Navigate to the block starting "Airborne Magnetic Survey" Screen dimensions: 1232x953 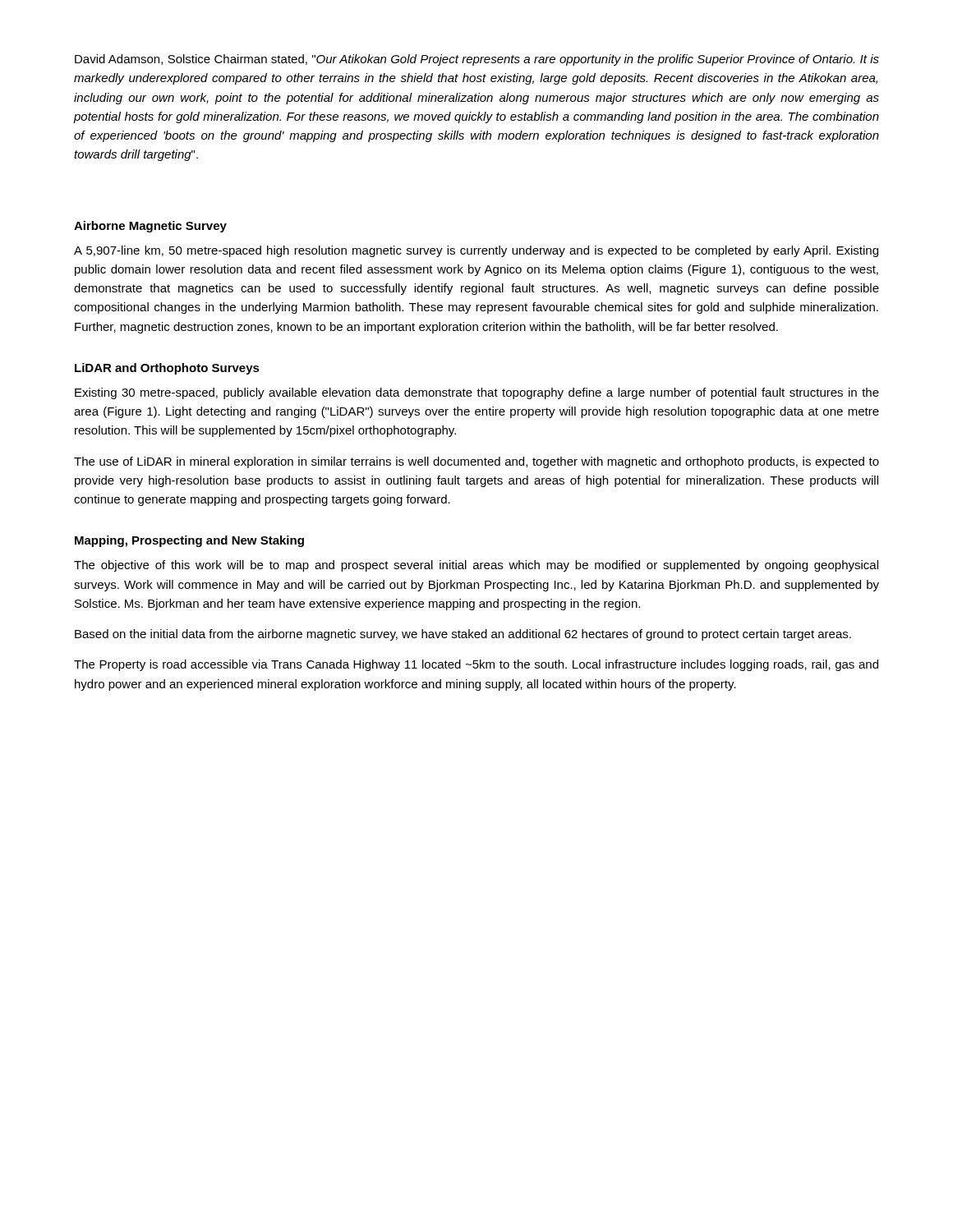coord(150,225)
